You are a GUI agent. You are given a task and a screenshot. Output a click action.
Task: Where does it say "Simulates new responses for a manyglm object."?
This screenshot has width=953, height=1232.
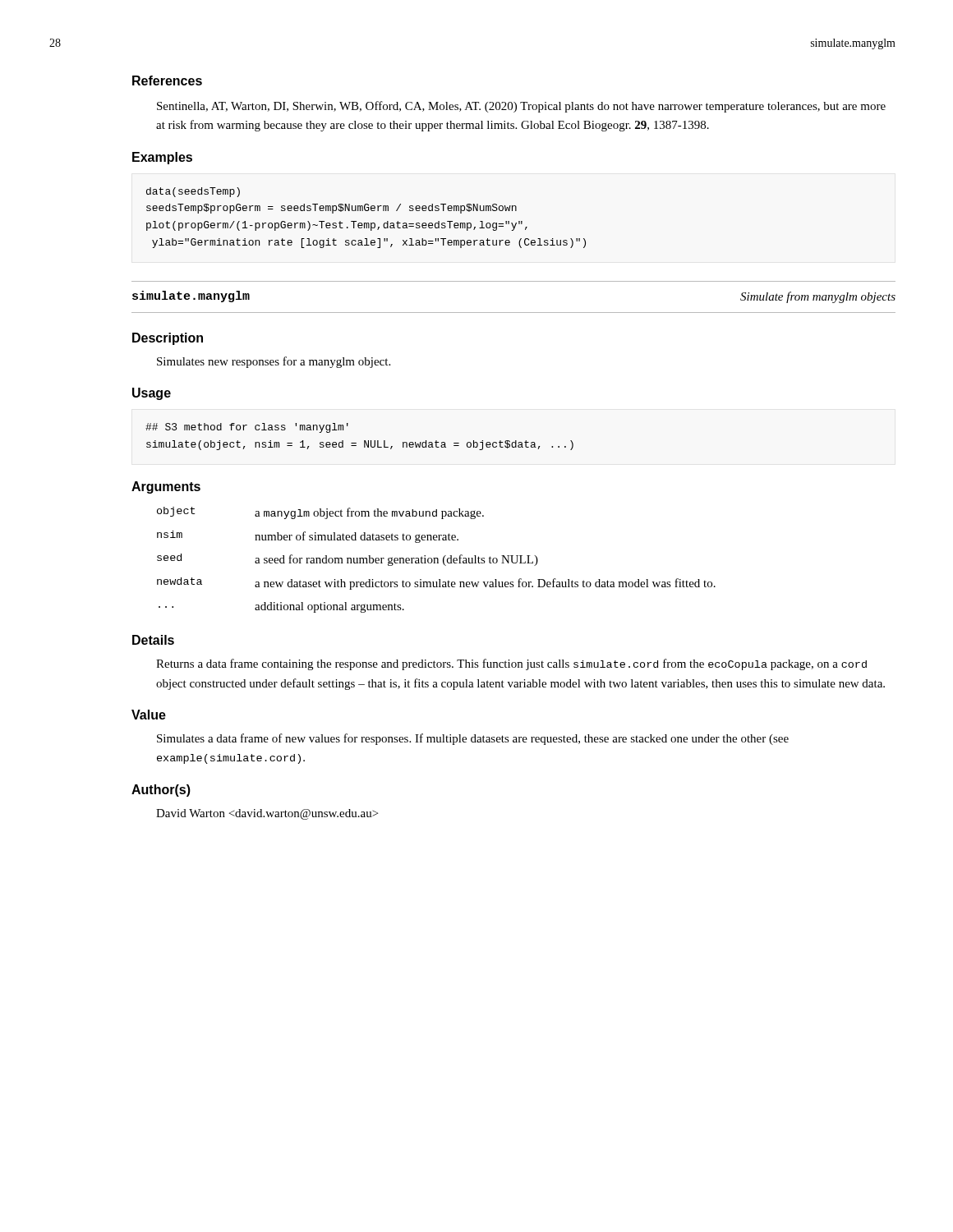(x=274, y=361)
